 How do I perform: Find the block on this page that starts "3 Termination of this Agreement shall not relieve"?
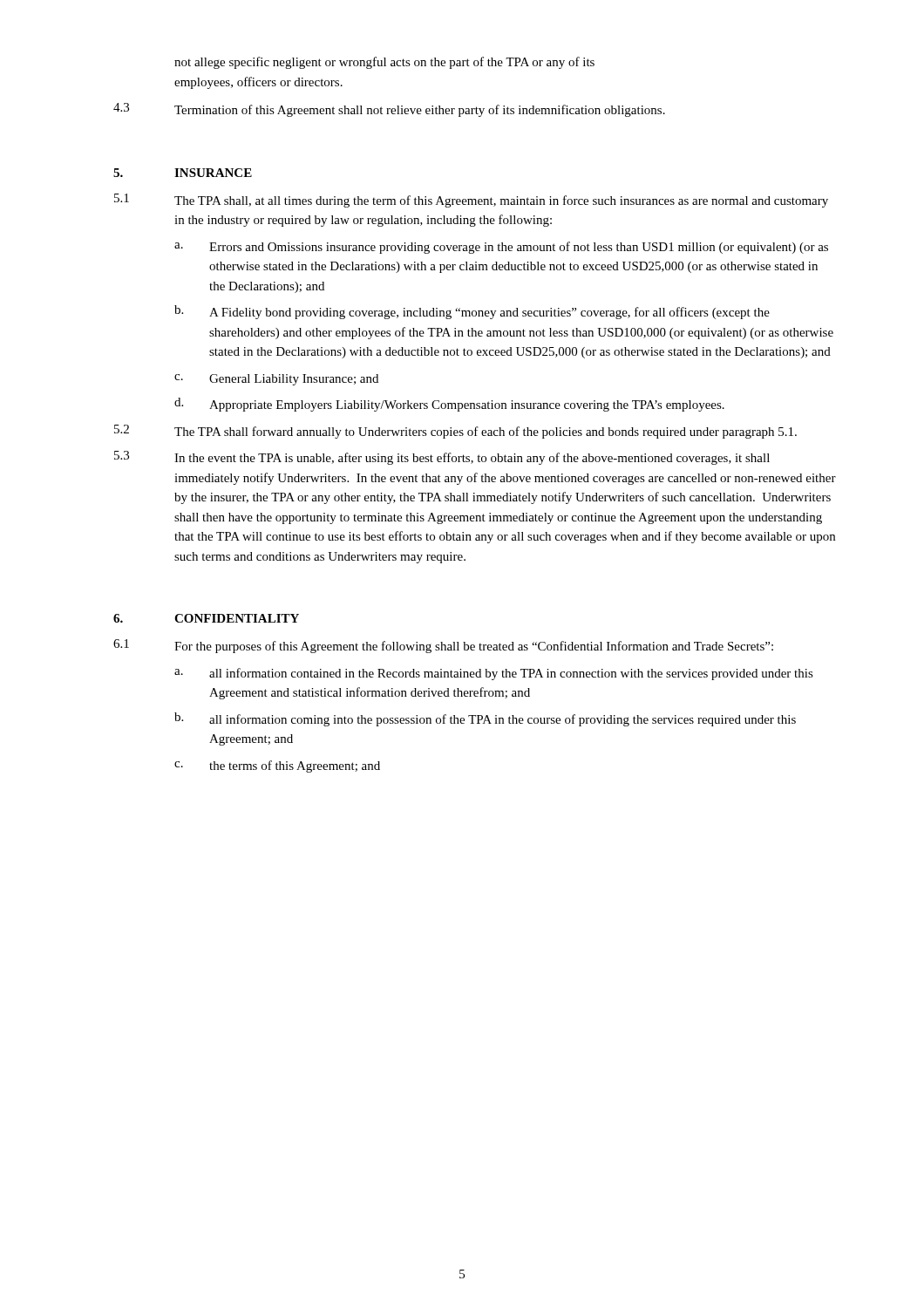[x=475, y=110]
